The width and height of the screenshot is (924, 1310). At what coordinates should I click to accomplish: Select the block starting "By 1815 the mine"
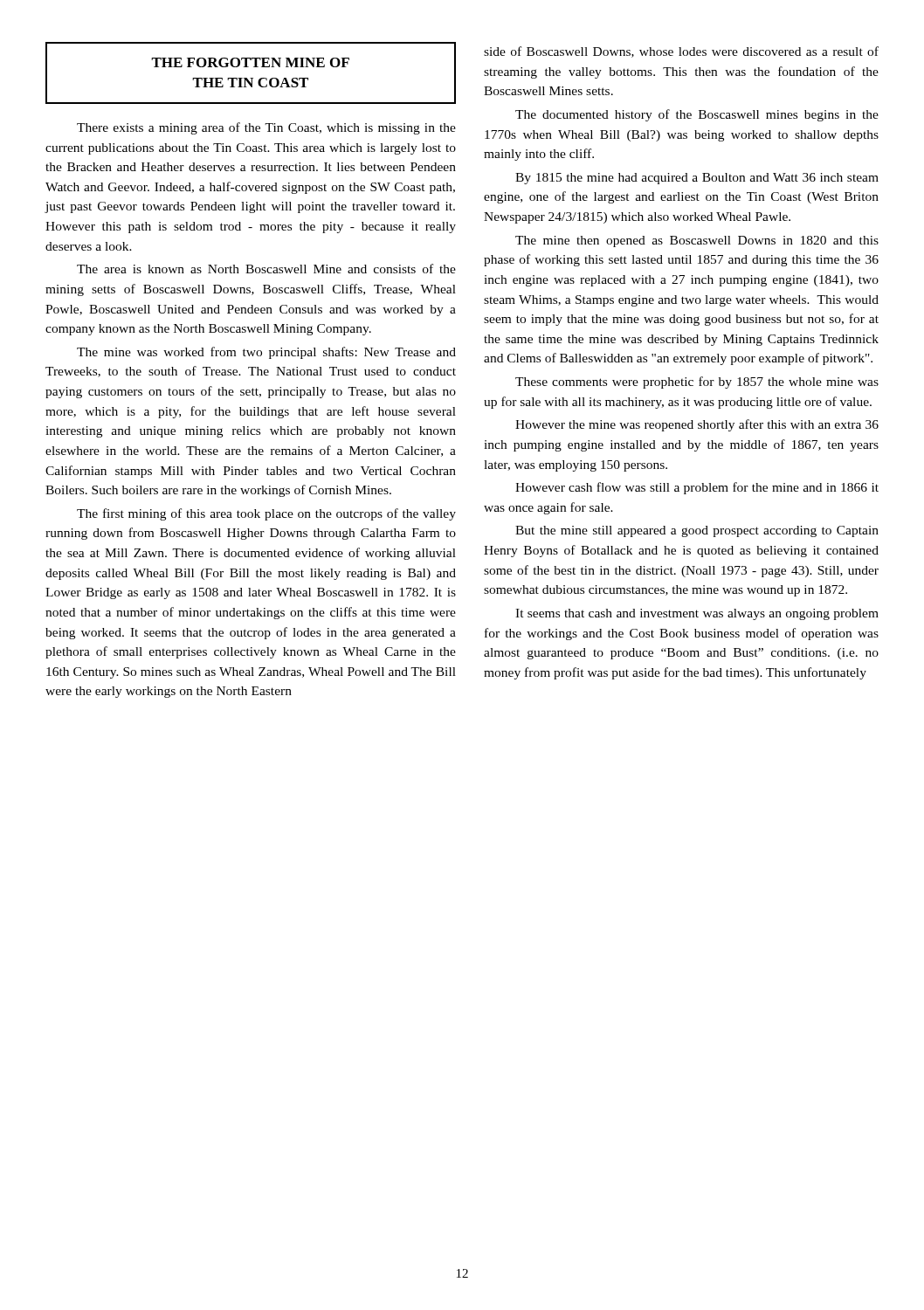[x=681, y=196]
